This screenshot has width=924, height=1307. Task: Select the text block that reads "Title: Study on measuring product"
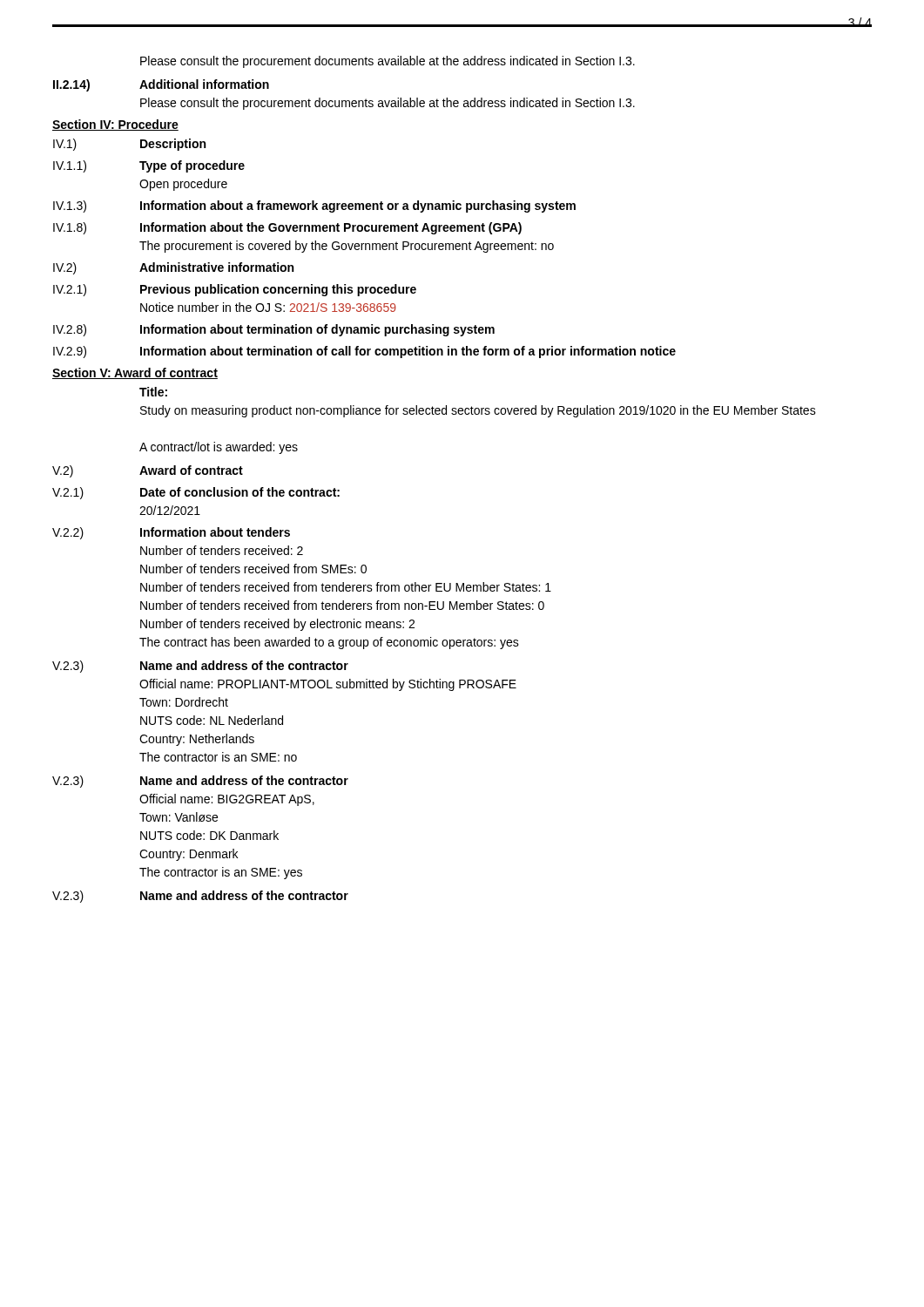tap(462, 420)
